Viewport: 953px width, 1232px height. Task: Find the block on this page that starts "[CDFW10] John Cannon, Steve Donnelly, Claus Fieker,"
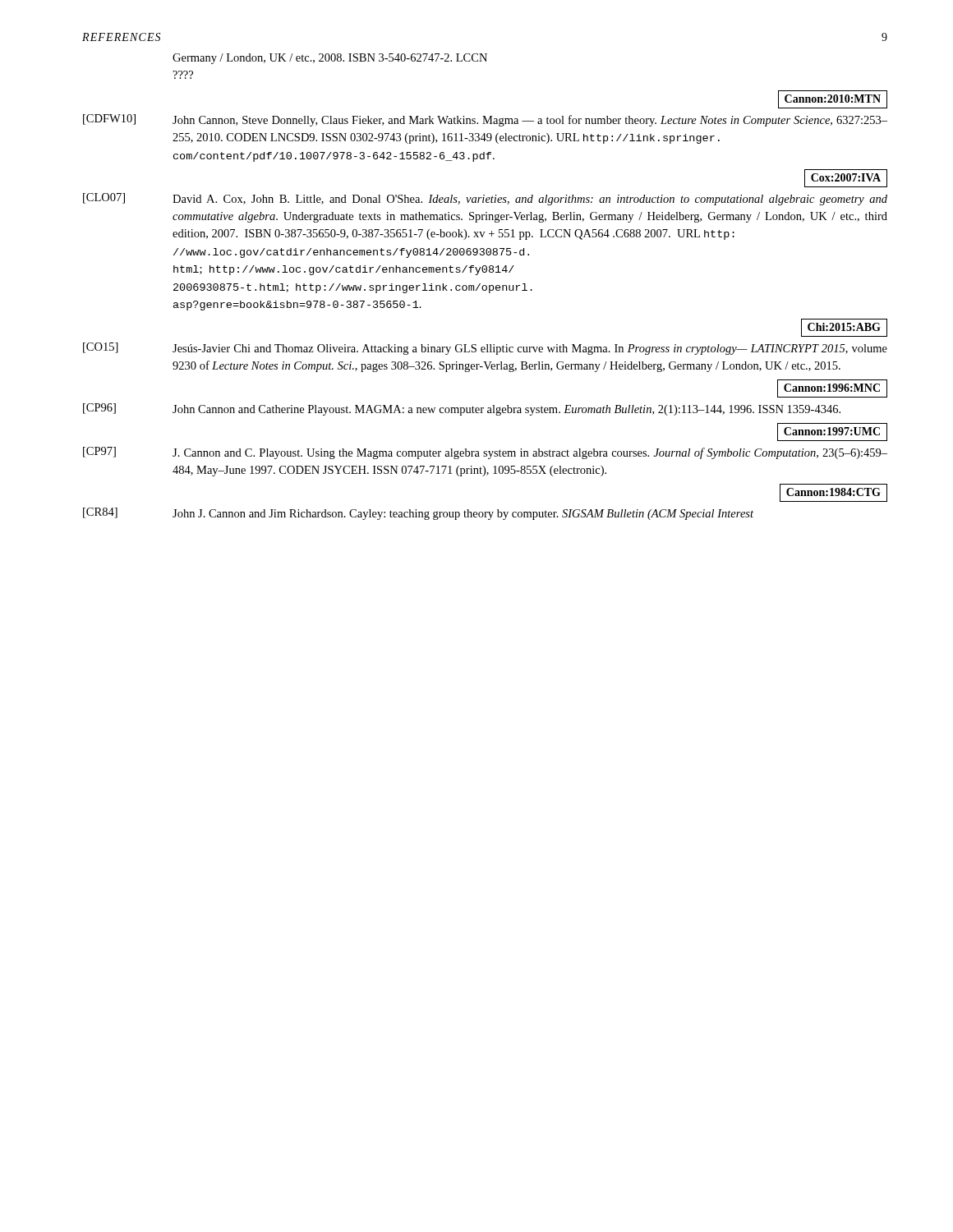tap(485, 138)
